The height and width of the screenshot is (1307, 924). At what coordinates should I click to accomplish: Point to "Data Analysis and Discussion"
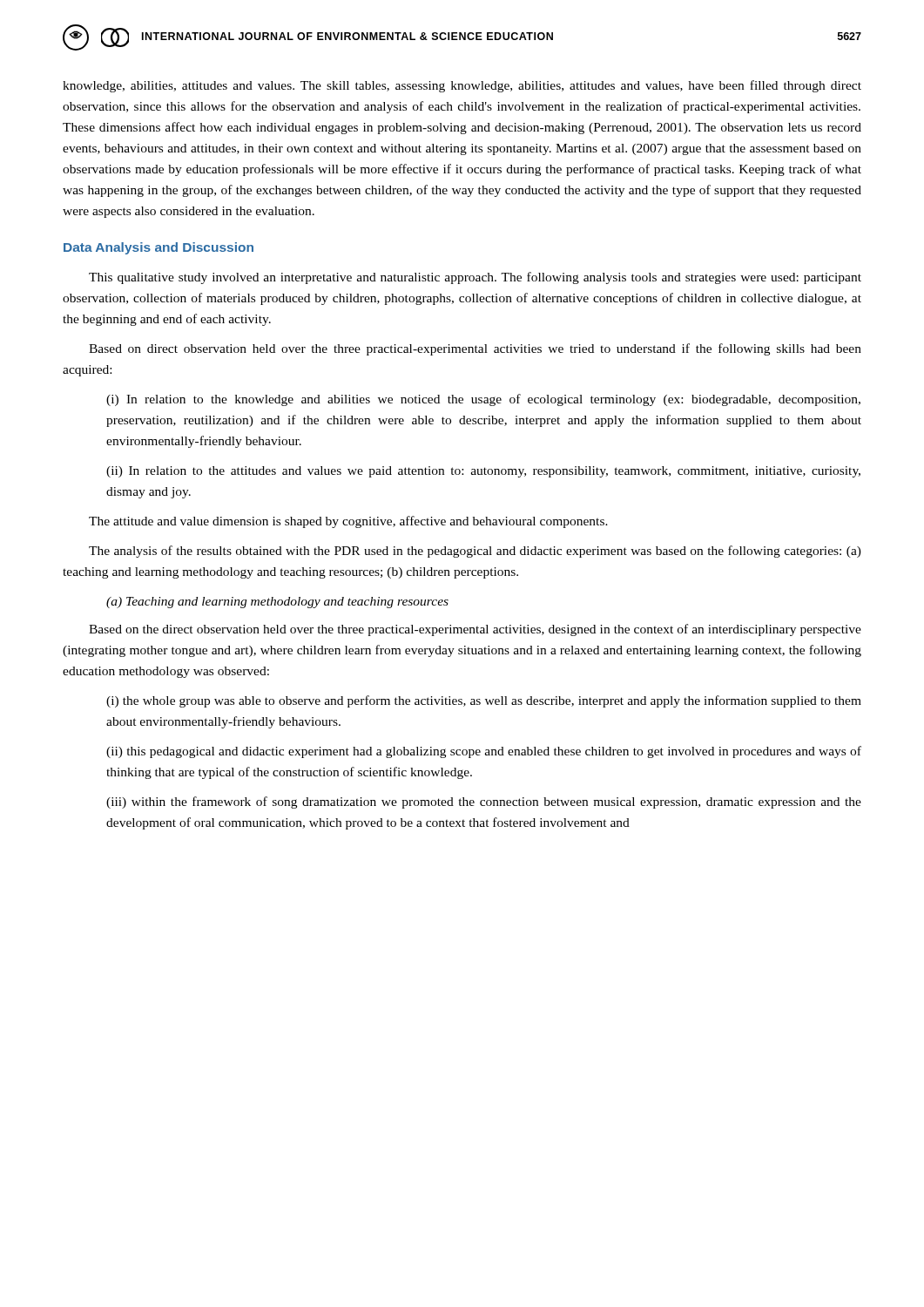(159, 247)
